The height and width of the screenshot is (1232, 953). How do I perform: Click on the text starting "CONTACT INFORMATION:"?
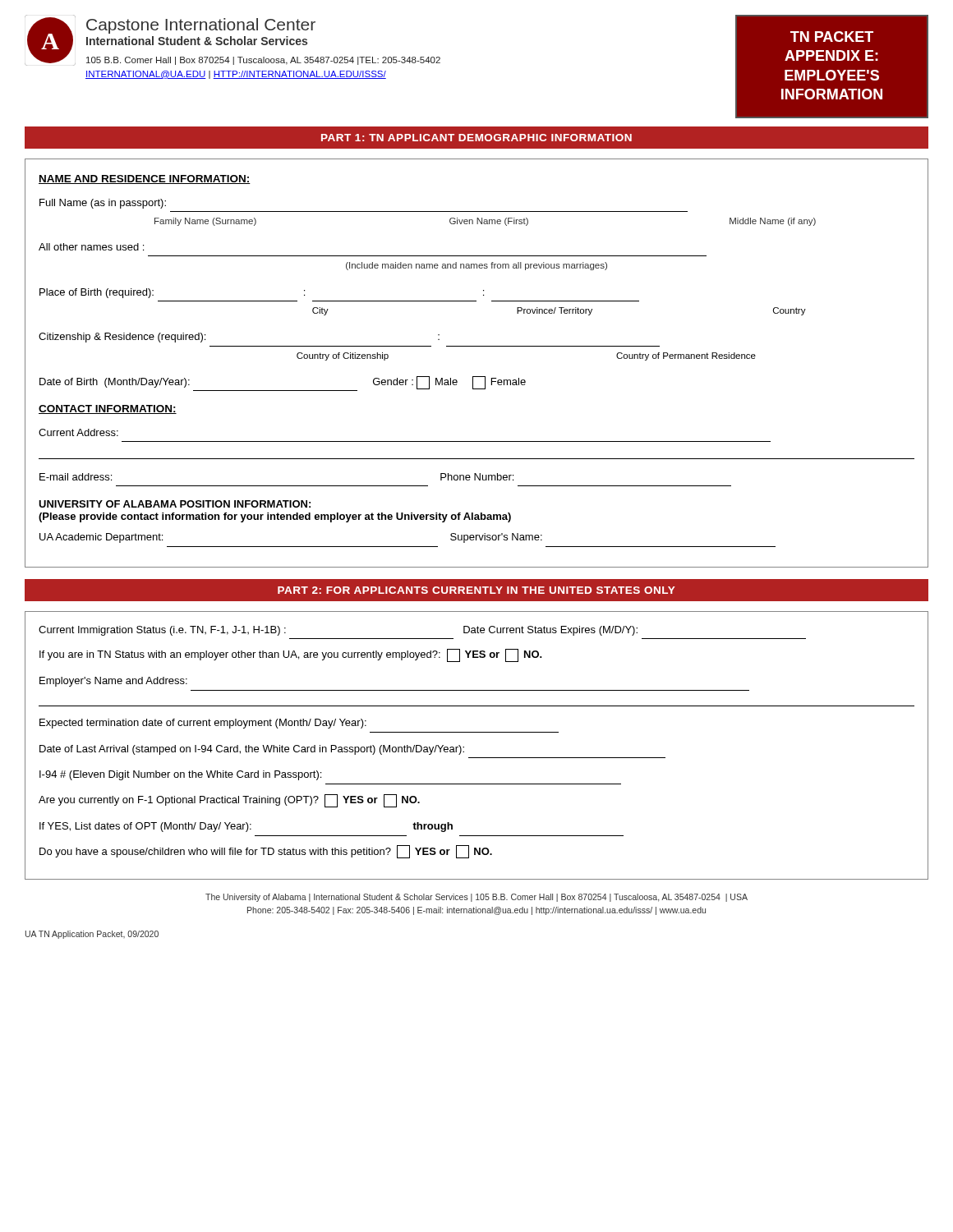click(107, 409)
